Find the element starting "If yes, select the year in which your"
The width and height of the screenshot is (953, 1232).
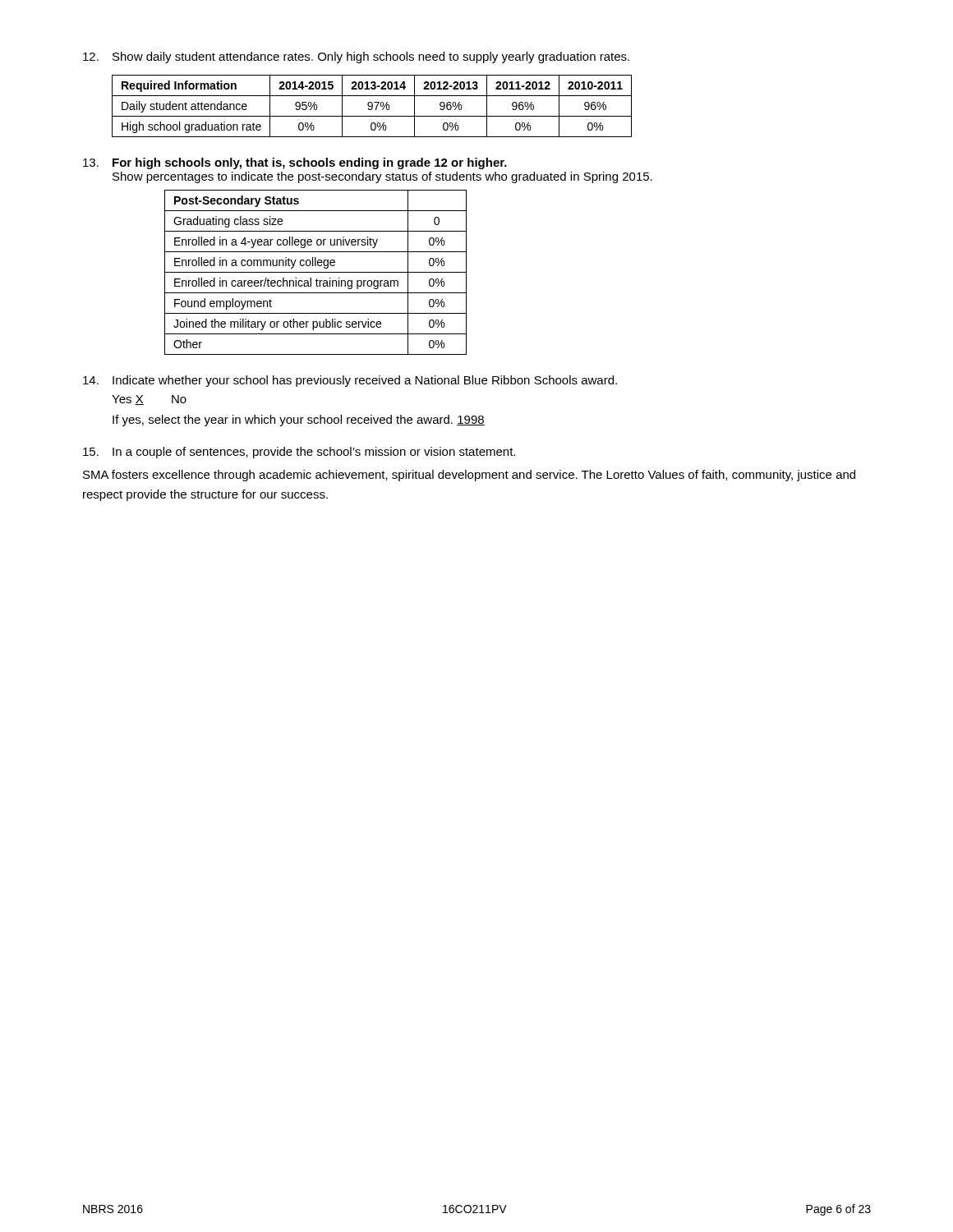(298, 419)
